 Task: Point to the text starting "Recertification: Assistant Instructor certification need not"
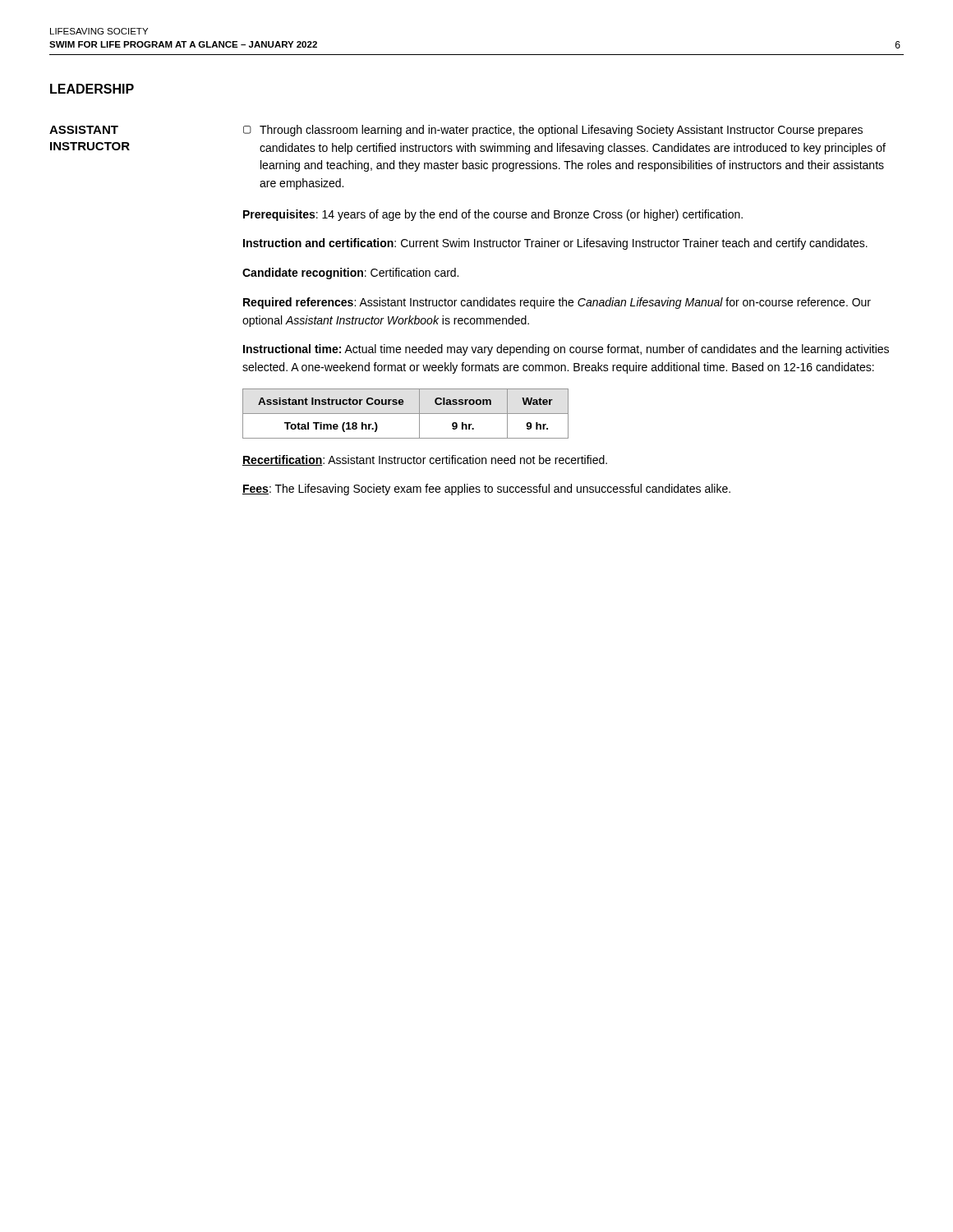pyautogui.click(x=425, y=460)
